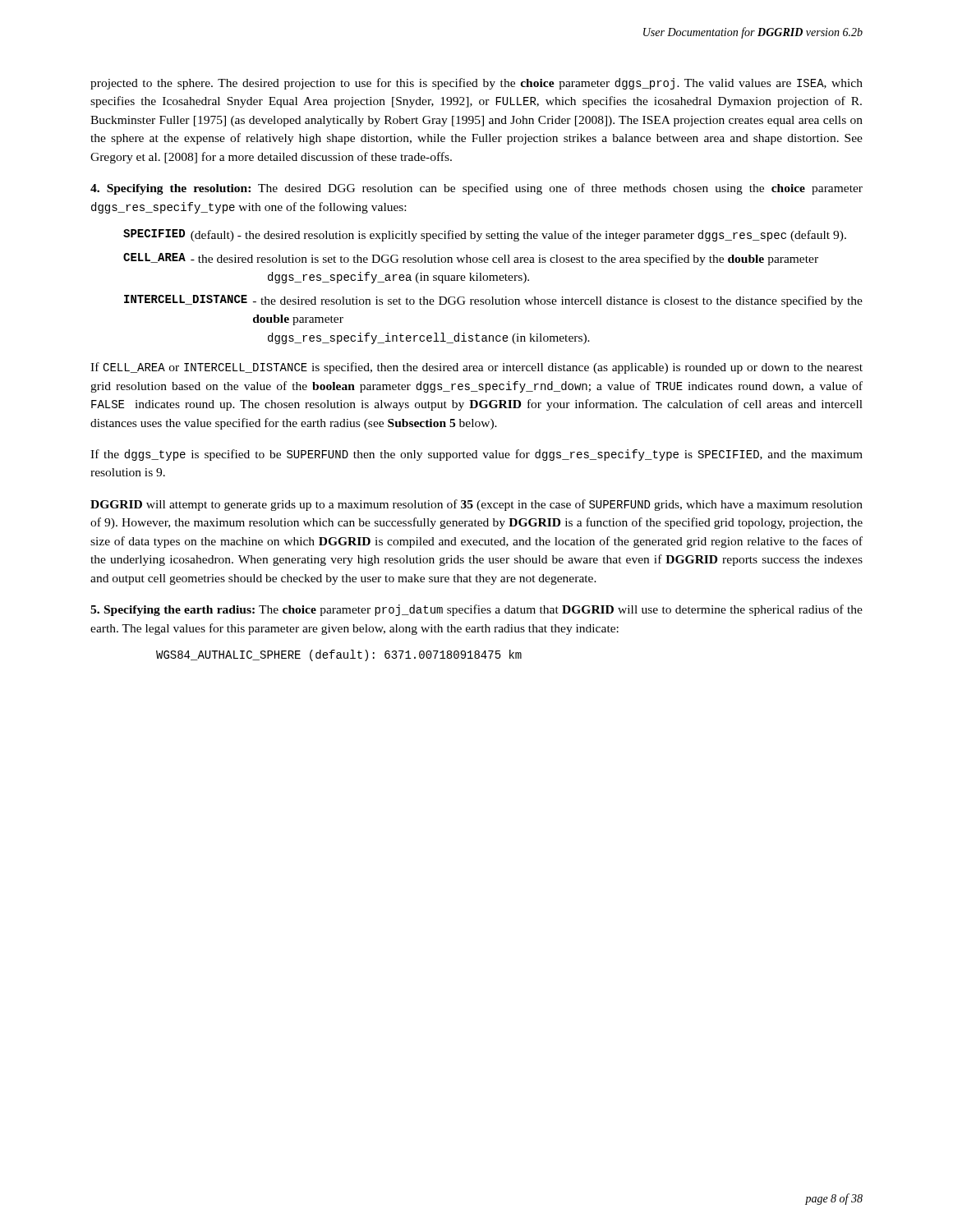Locate the block of text that opens with "Specifying the resolution: The desired DGG resolution"

pos(476,198)
